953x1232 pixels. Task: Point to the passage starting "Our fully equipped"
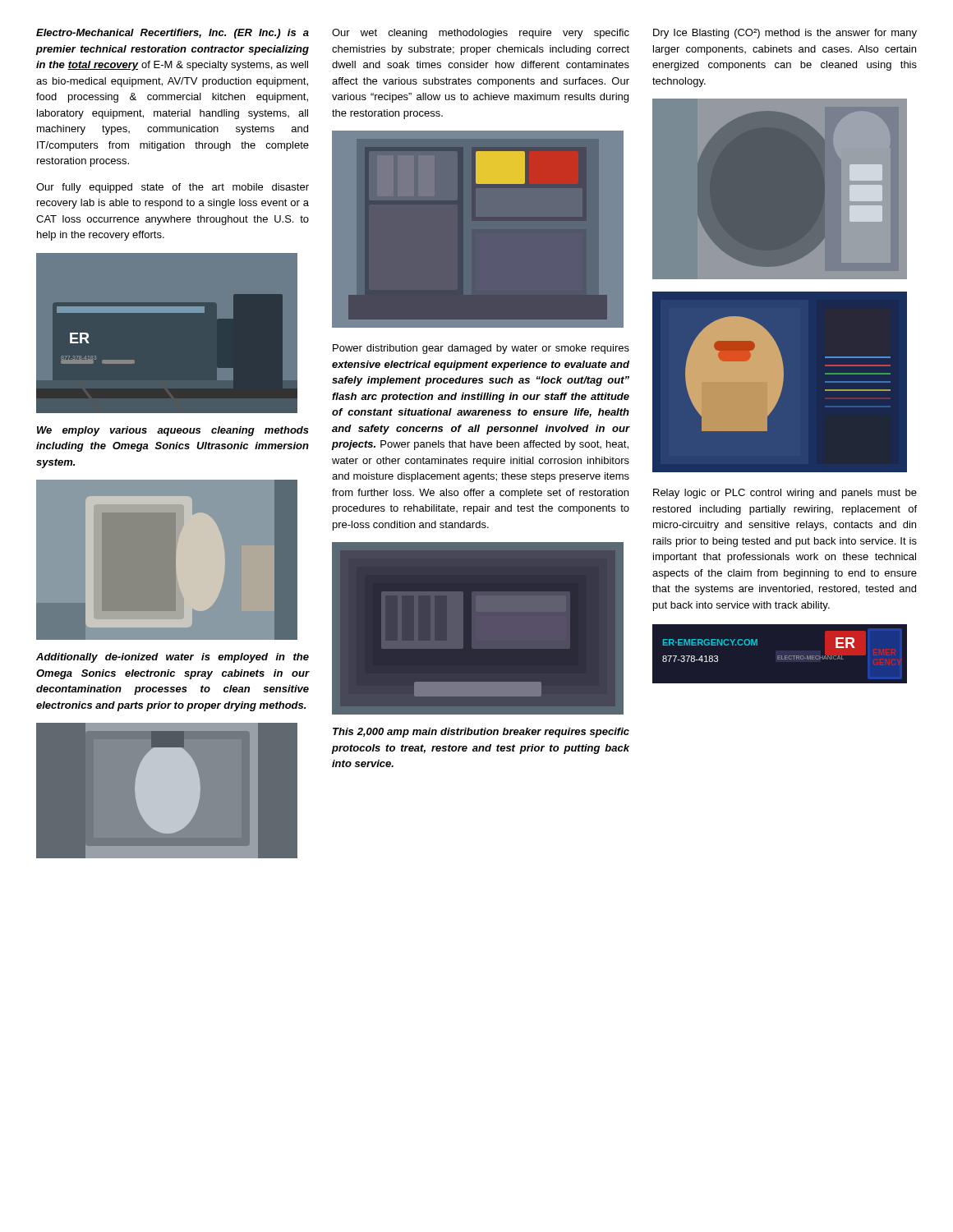pyautogui.click(x=172, y=210)
